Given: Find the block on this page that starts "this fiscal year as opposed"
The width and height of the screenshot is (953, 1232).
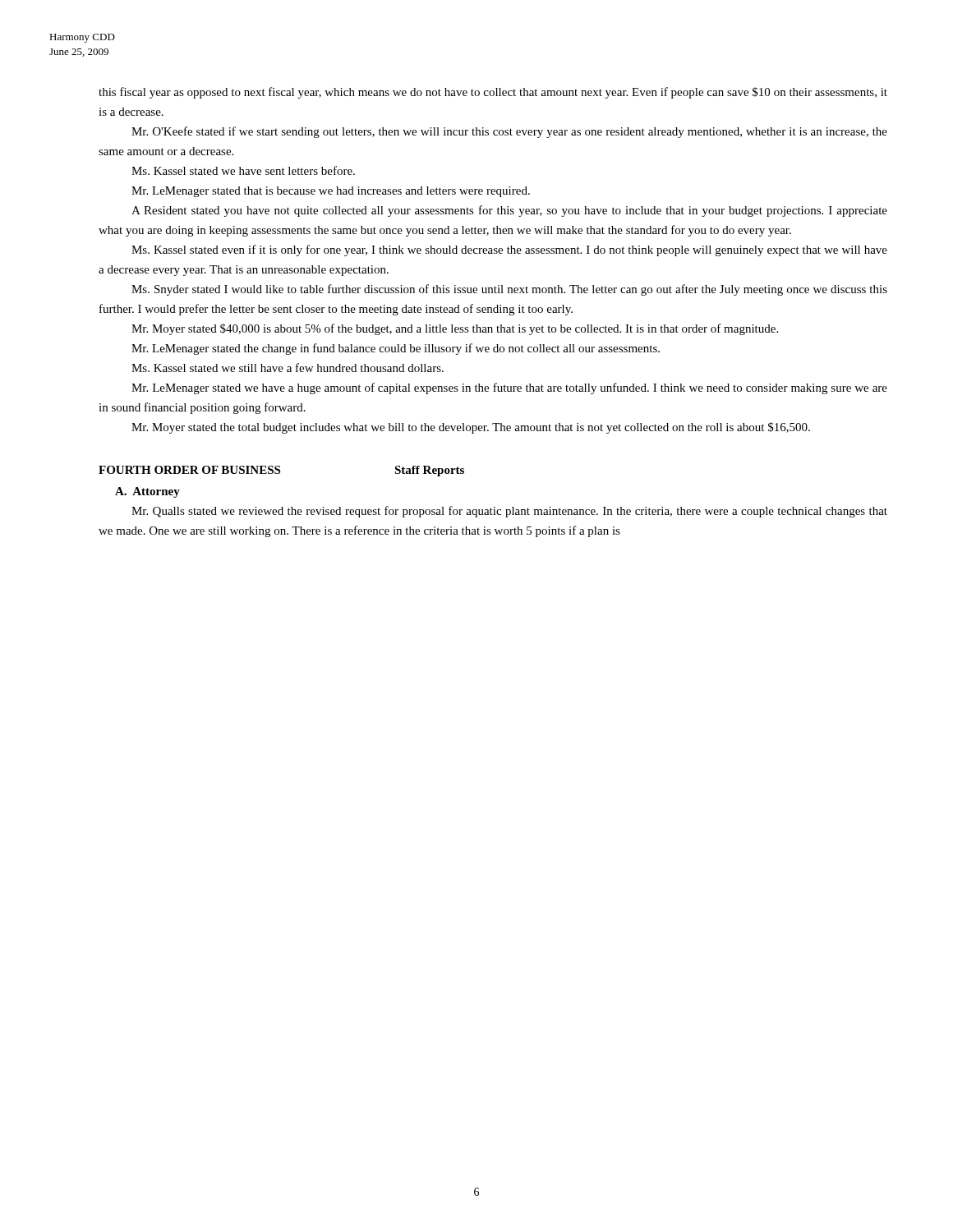Looking at the screenshot, I should [x=493, y=102].
